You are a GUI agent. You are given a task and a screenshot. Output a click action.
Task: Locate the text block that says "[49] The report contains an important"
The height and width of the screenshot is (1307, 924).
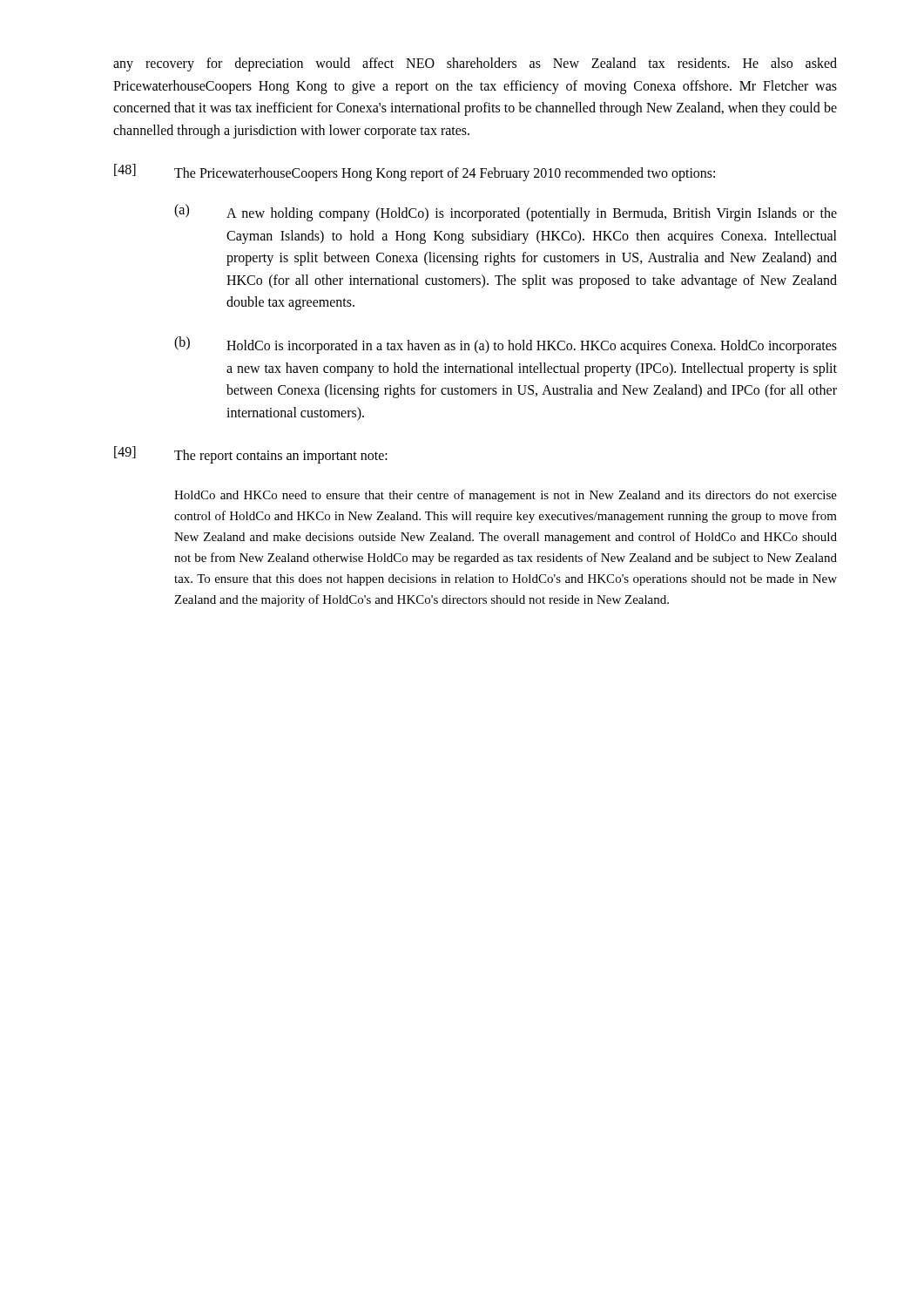pos(251,455)
